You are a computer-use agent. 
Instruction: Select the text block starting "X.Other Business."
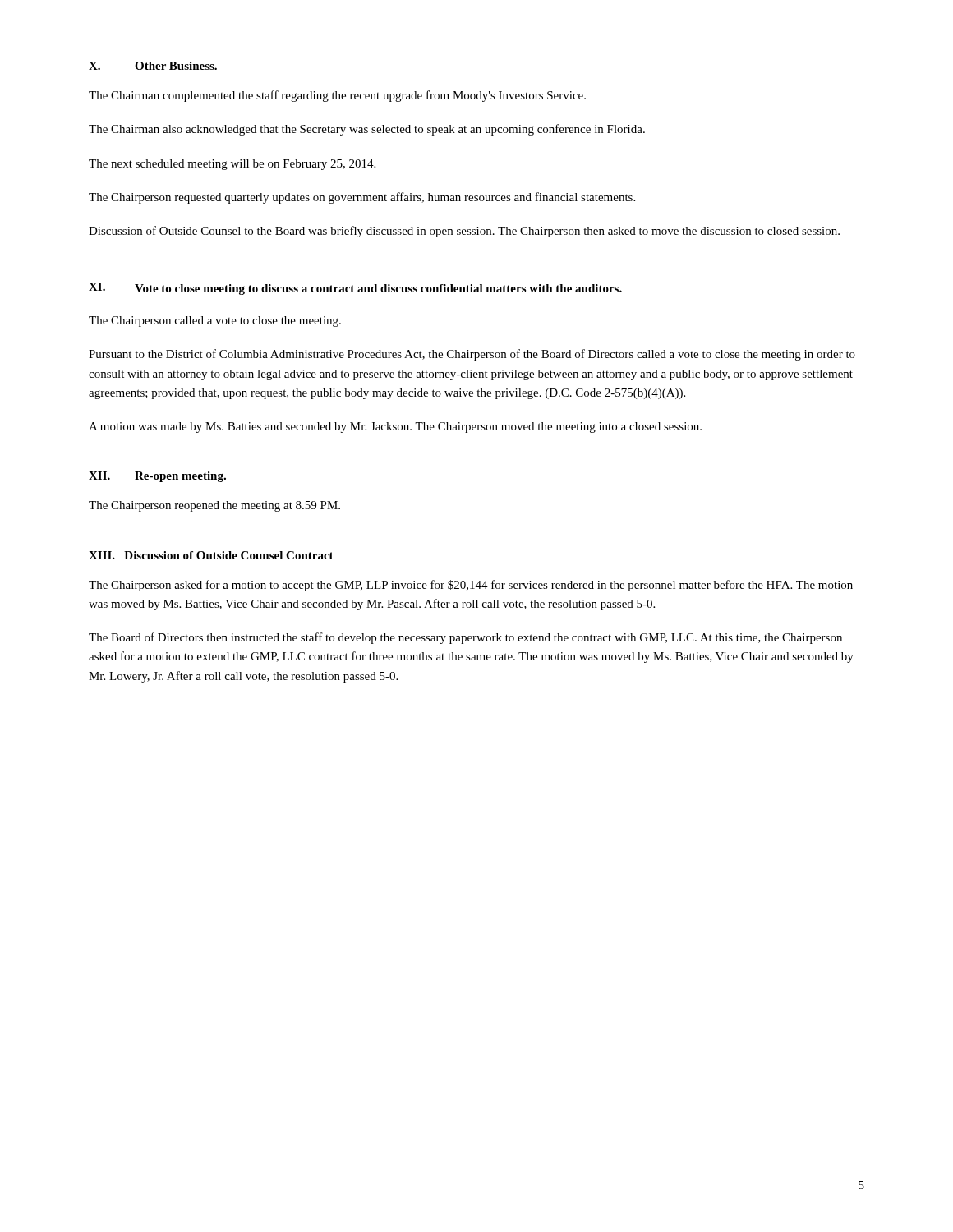(x=153, y=66)
